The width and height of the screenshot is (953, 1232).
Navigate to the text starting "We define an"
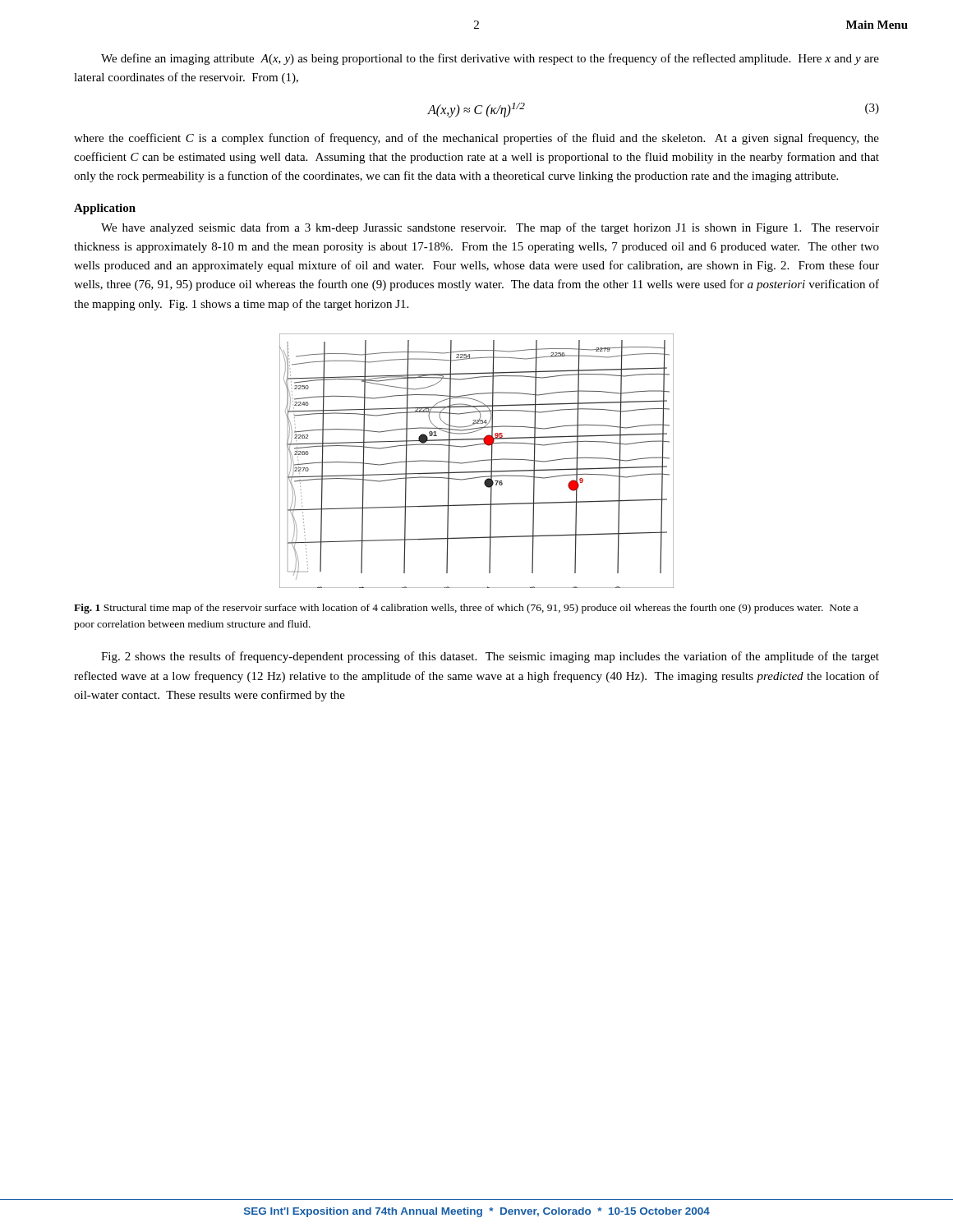tap(476, 68)
